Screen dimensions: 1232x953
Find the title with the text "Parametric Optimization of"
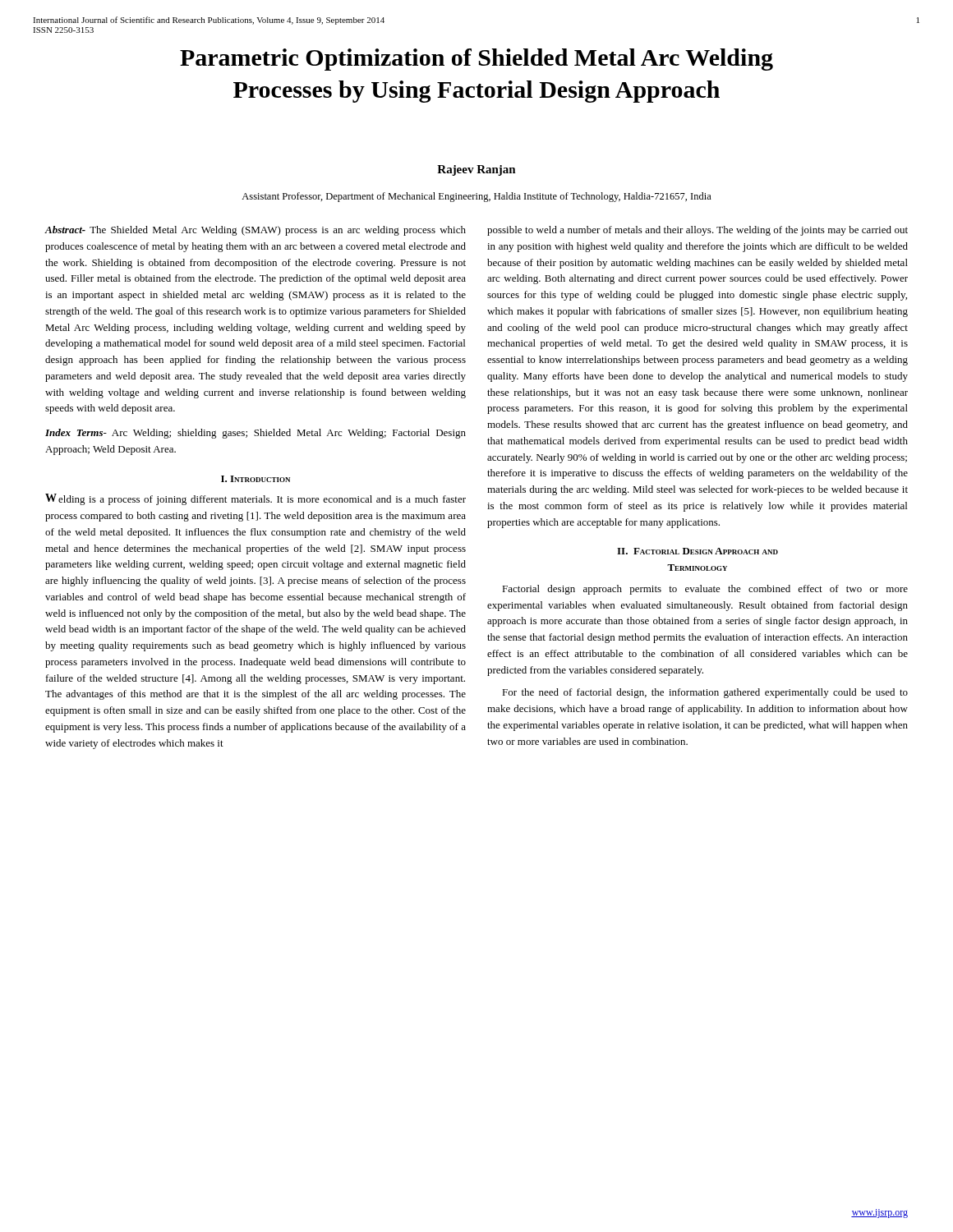coord(476,73)
